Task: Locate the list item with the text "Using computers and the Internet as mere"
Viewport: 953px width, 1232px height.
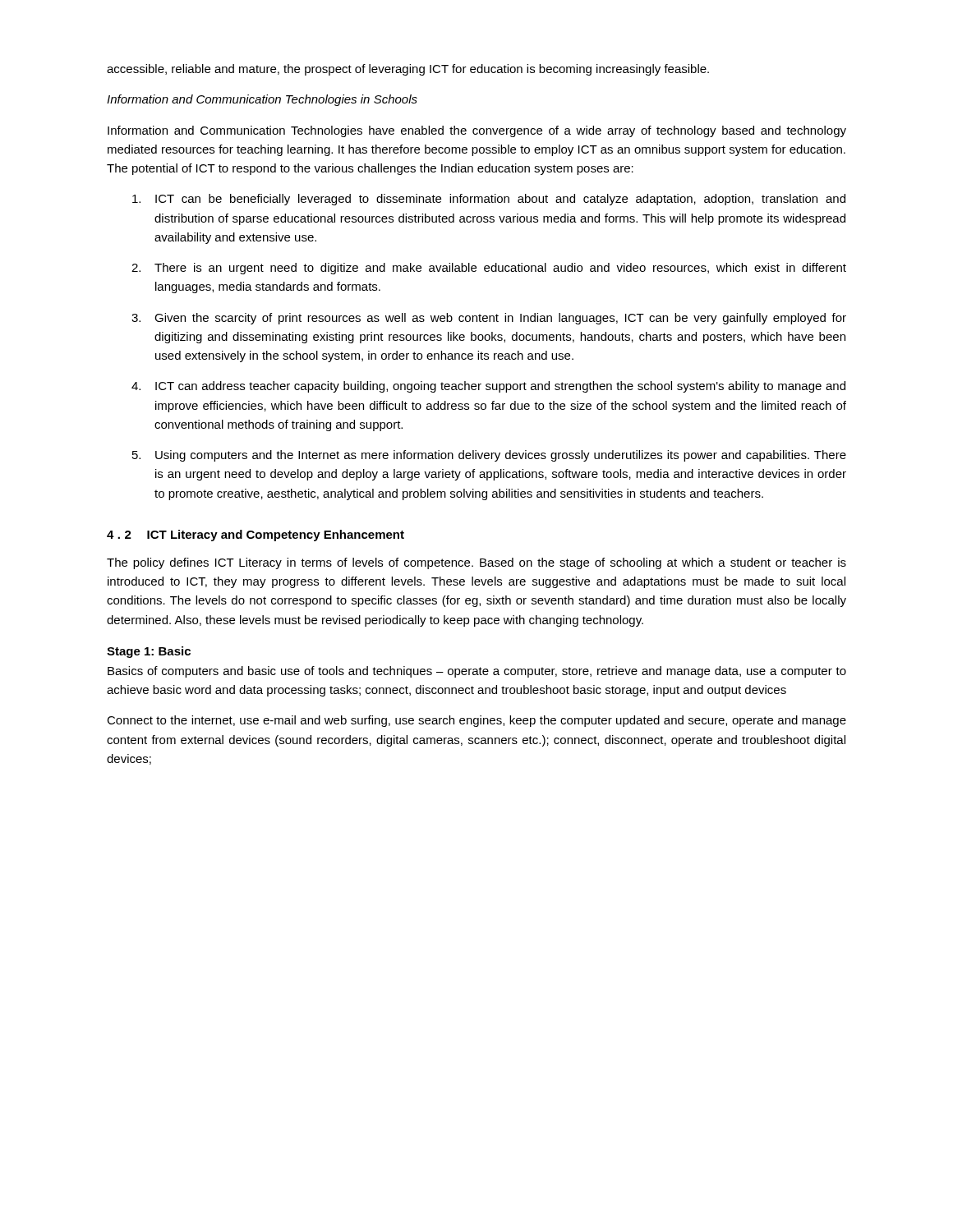Action: 500,474
